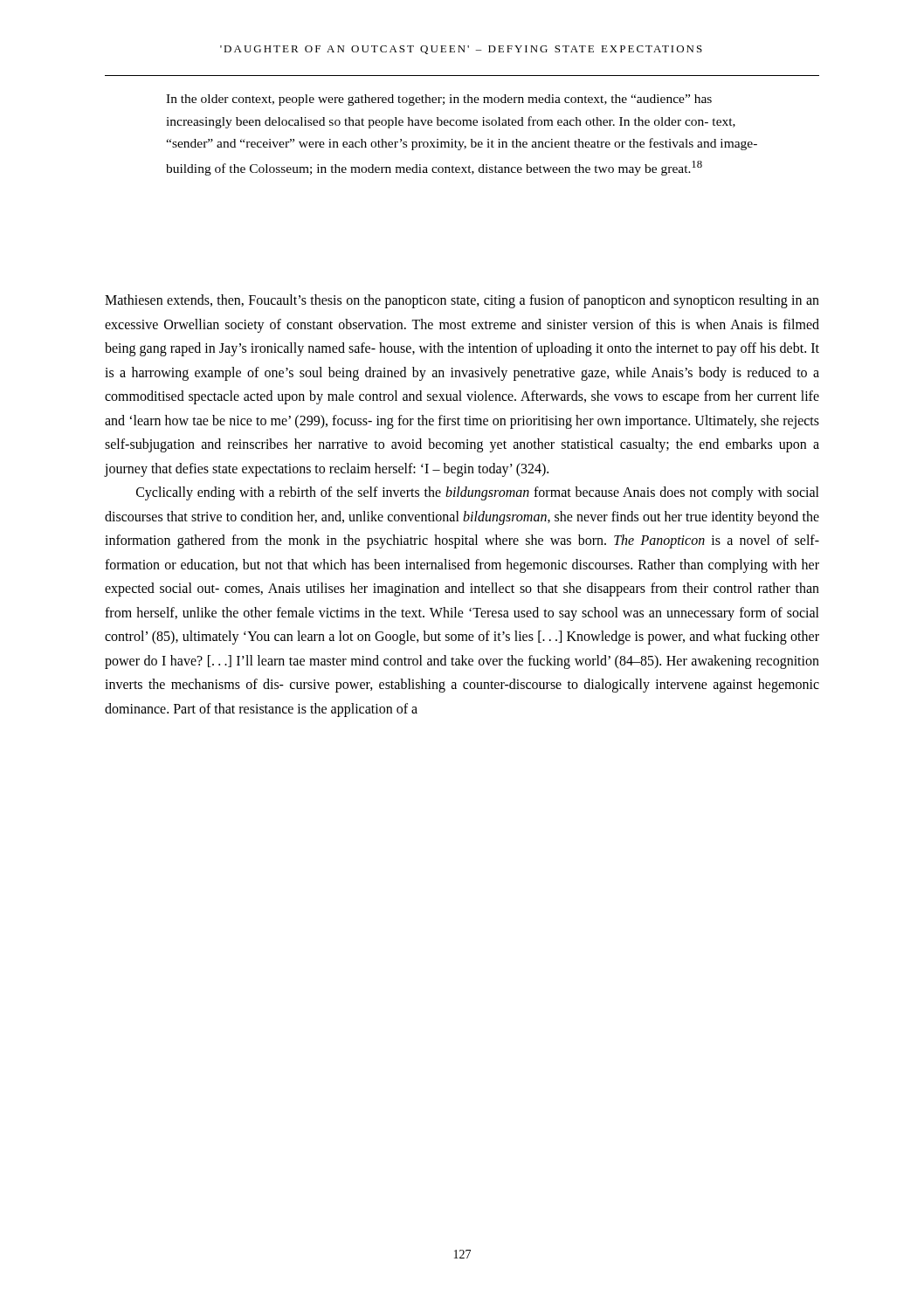Locate the region starting "Mathiesen extends, then, Foucault’s thesis on the panopticon"
This screenshot has height=1310, width=924.
coord(462,504)
